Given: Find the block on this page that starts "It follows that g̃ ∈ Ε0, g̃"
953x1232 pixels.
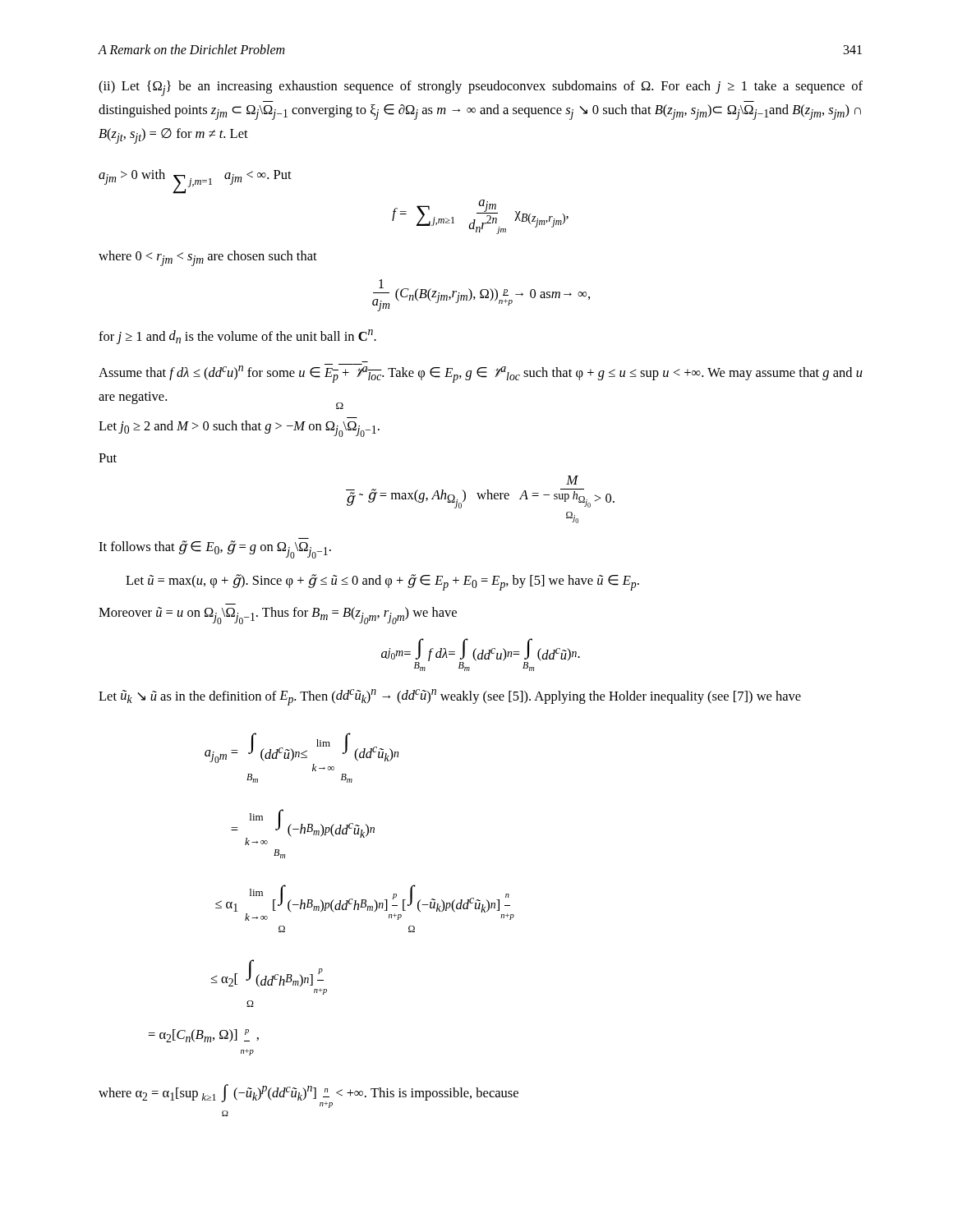Looking at the screenshot, I should coord(215,549).
